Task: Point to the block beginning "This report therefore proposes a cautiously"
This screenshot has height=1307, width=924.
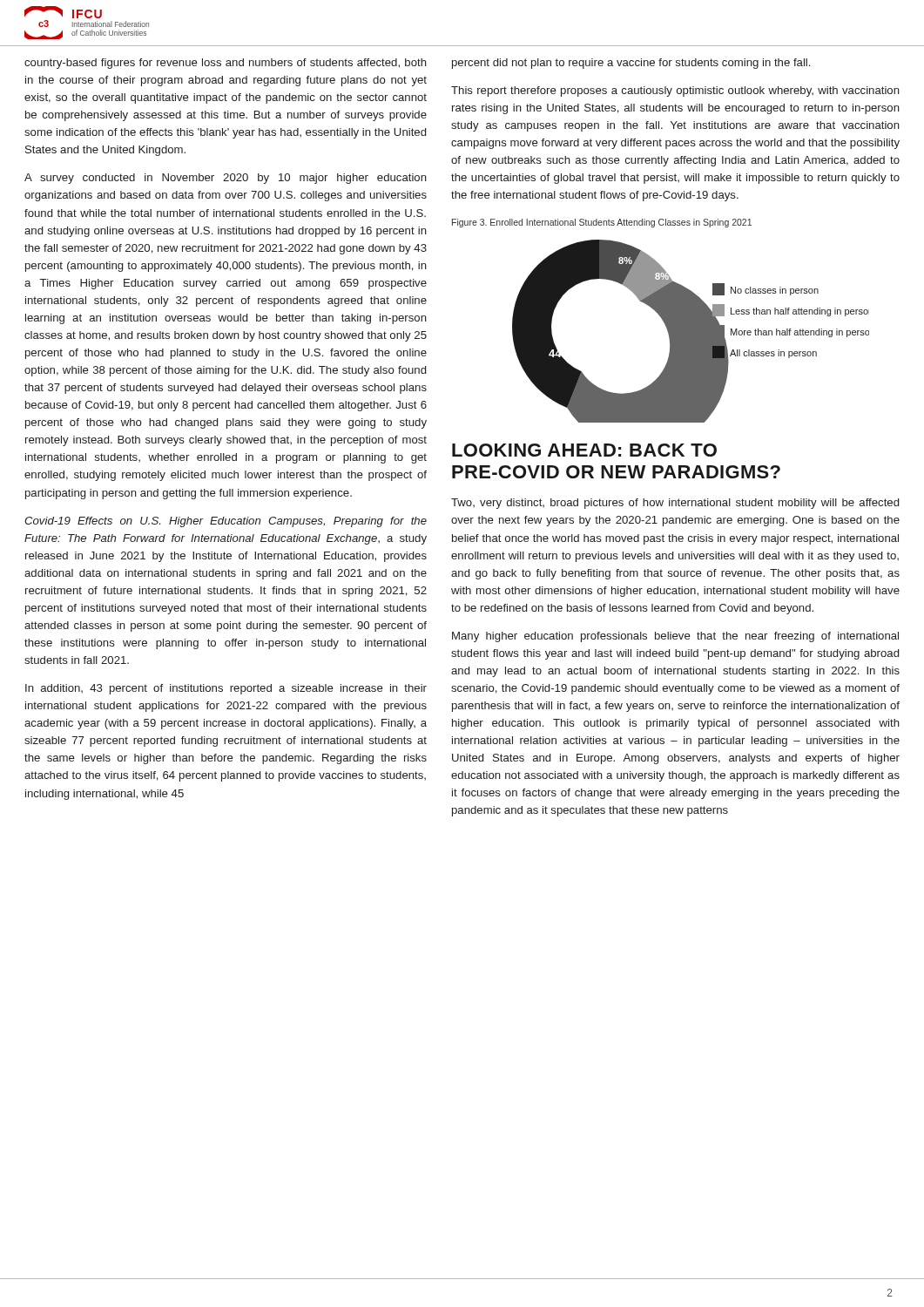Action: click(675, 143)
